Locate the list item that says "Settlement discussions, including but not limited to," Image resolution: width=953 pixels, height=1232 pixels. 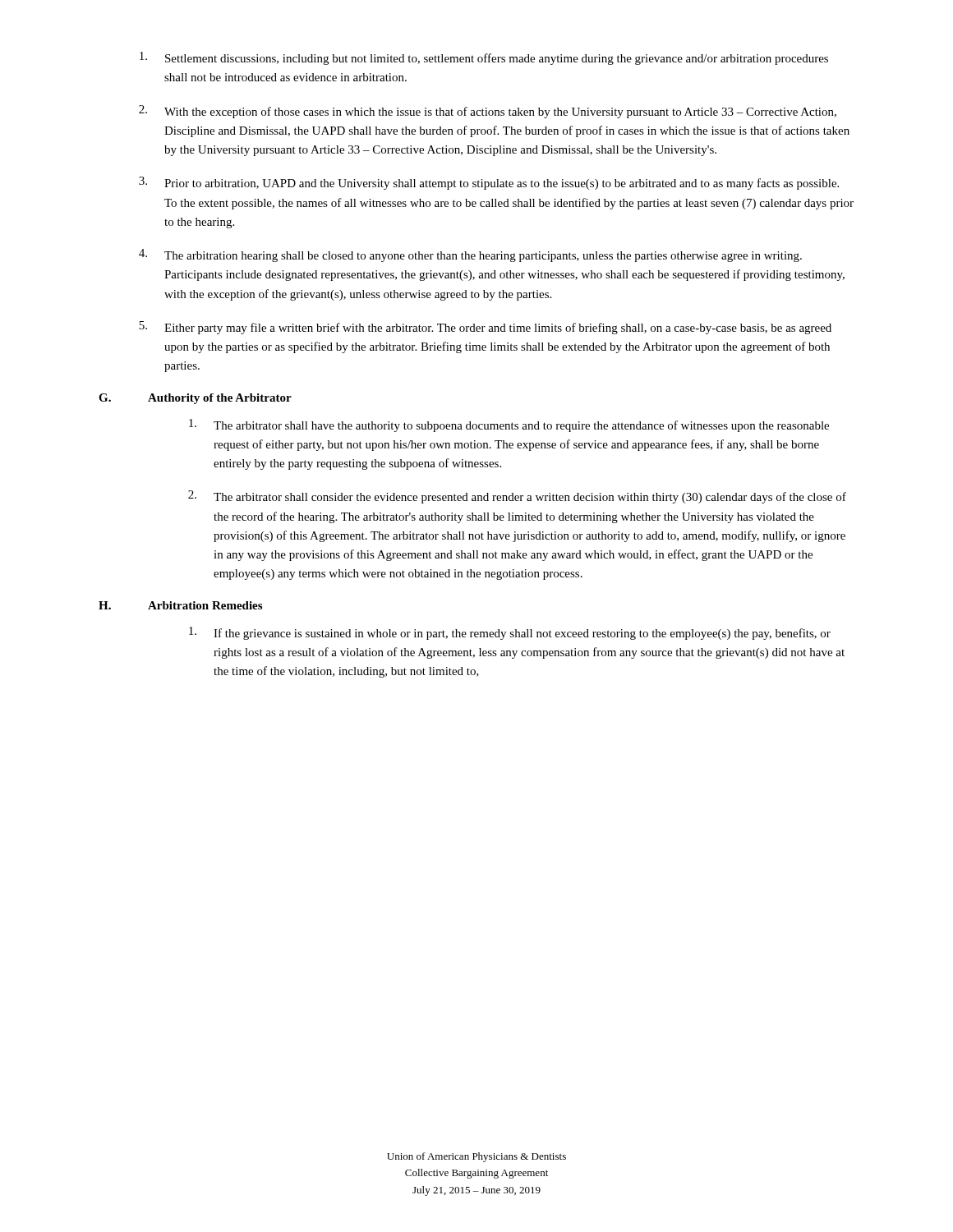click(476, 68)
